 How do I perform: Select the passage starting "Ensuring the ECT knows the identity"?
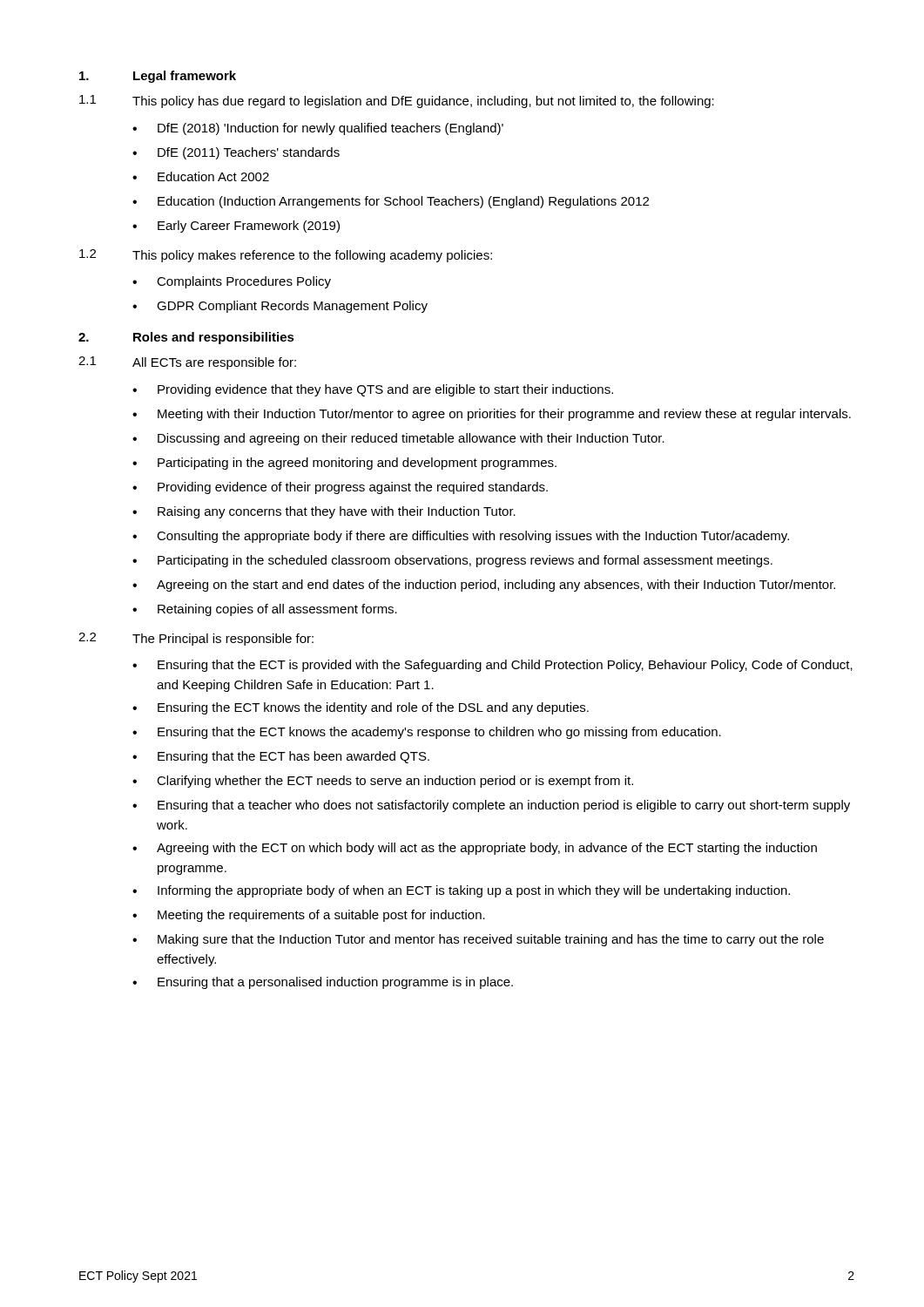(x=373, y=707)
